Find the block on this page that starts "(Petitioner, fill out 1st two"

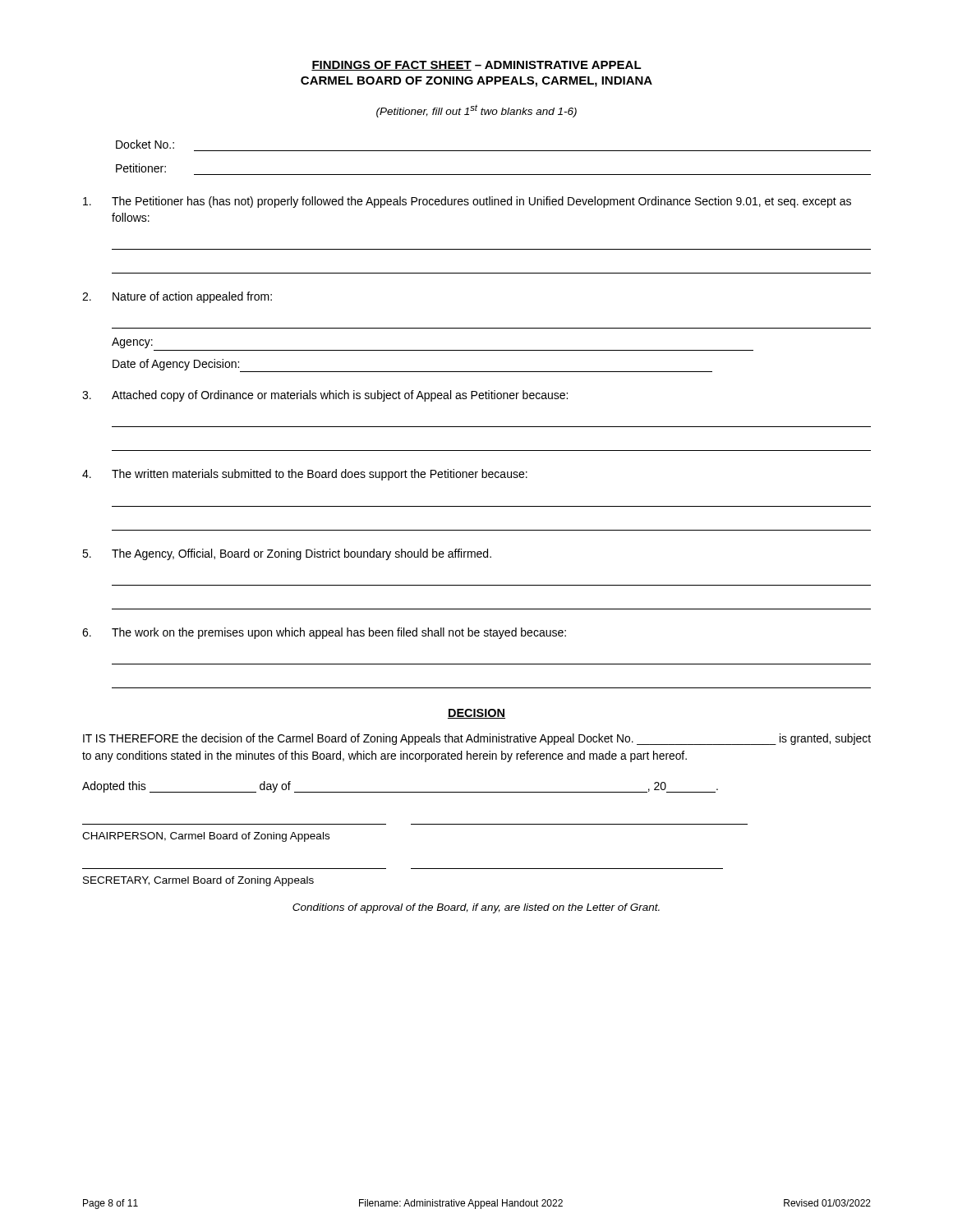click(x=476, y=109)
